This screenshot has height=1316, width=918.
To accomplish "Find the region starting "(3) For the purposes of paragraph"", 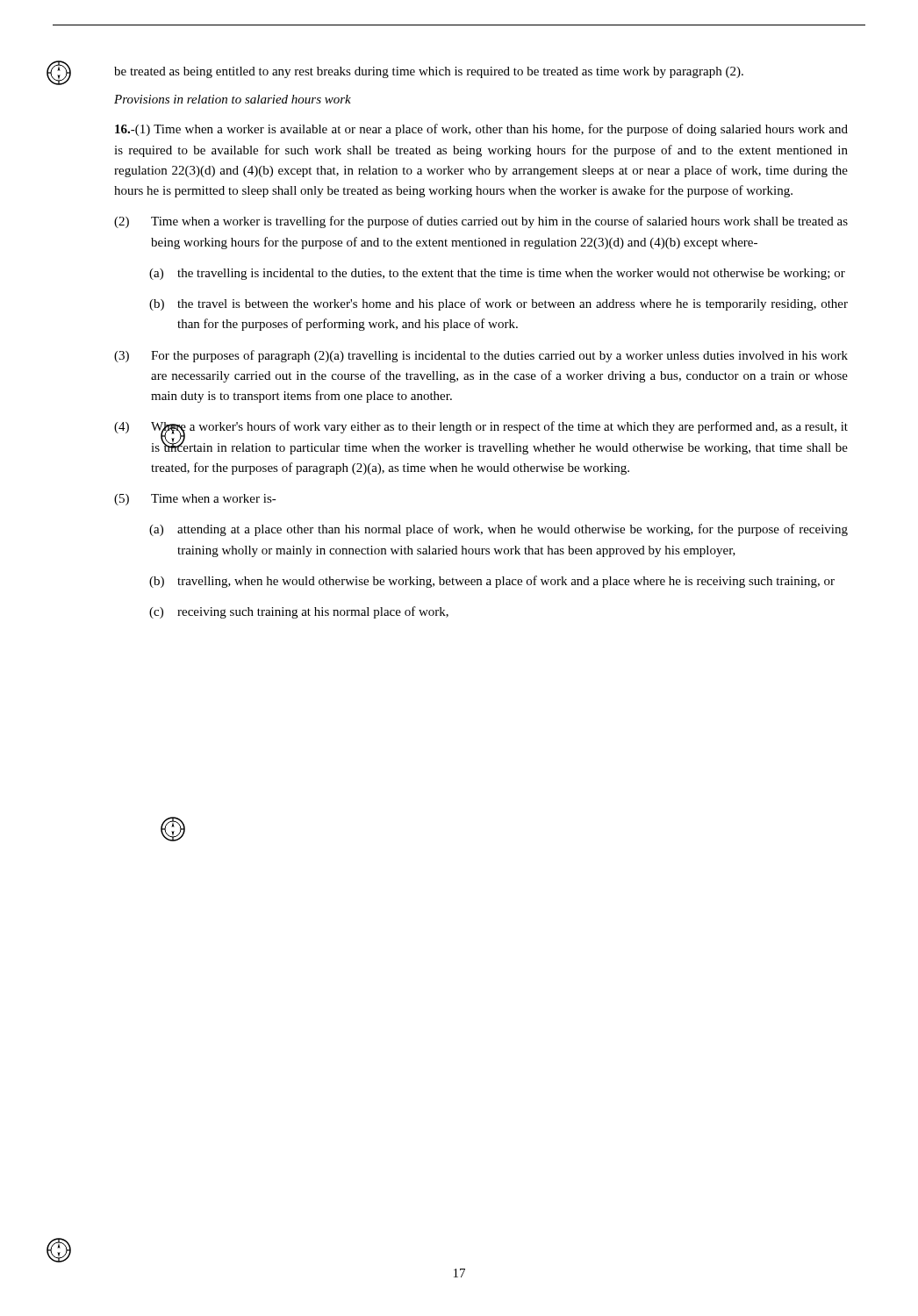I will tap(481, 376).
